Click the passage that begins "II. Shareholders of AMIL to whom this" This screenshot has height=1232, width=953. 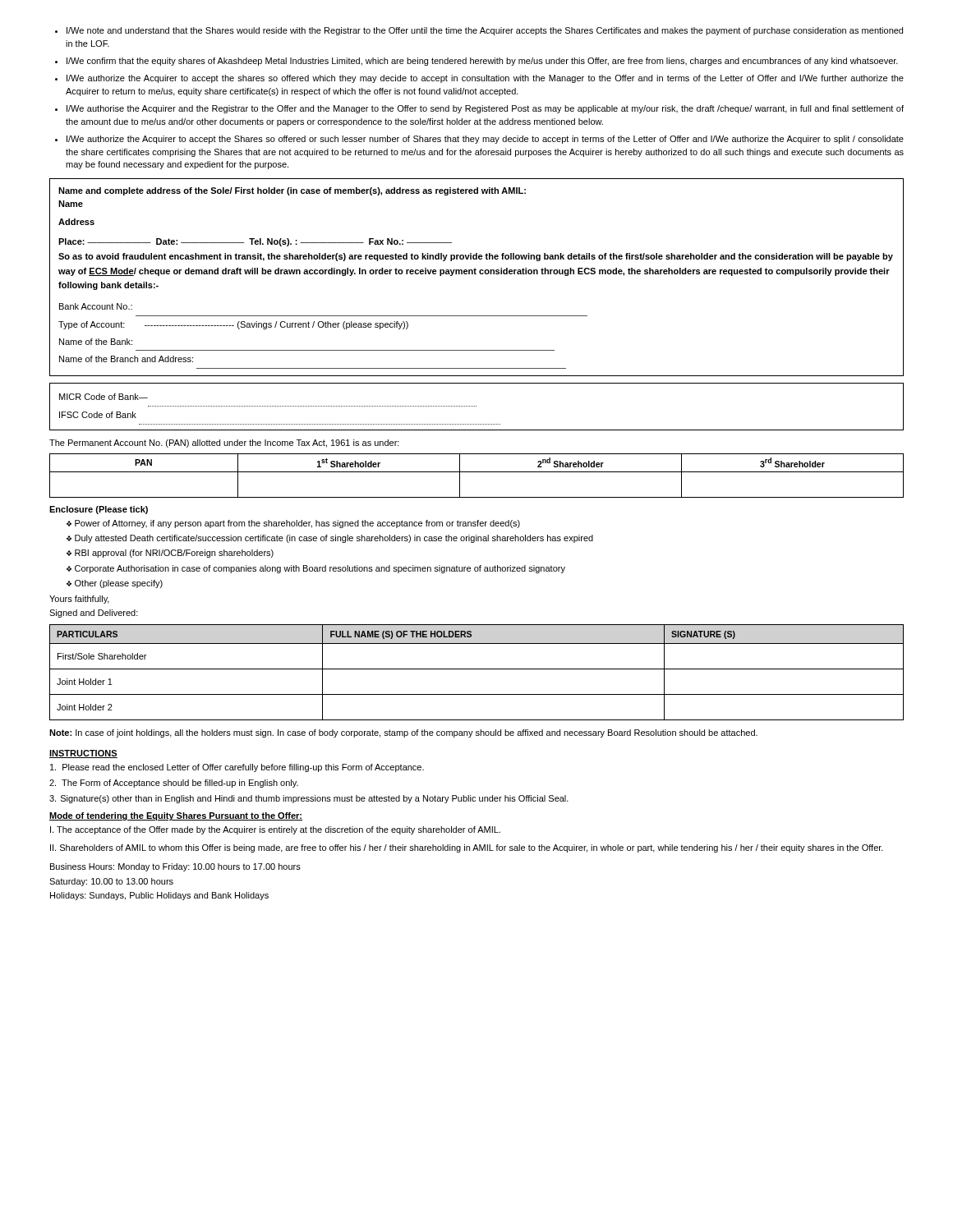(x=466, y=848)
